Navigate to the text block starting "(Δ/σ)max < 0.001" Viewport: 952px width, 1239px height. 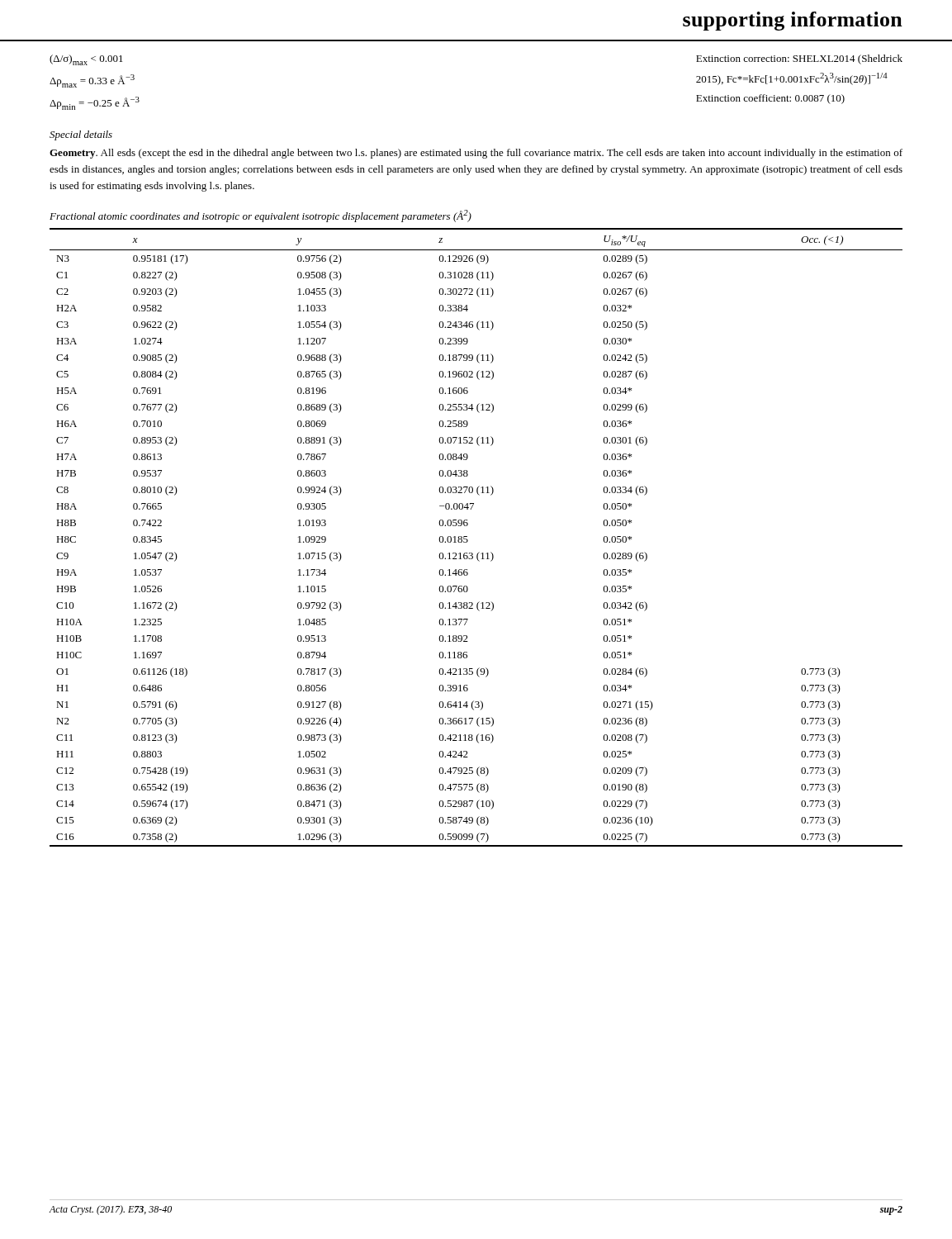coord(94,82)
